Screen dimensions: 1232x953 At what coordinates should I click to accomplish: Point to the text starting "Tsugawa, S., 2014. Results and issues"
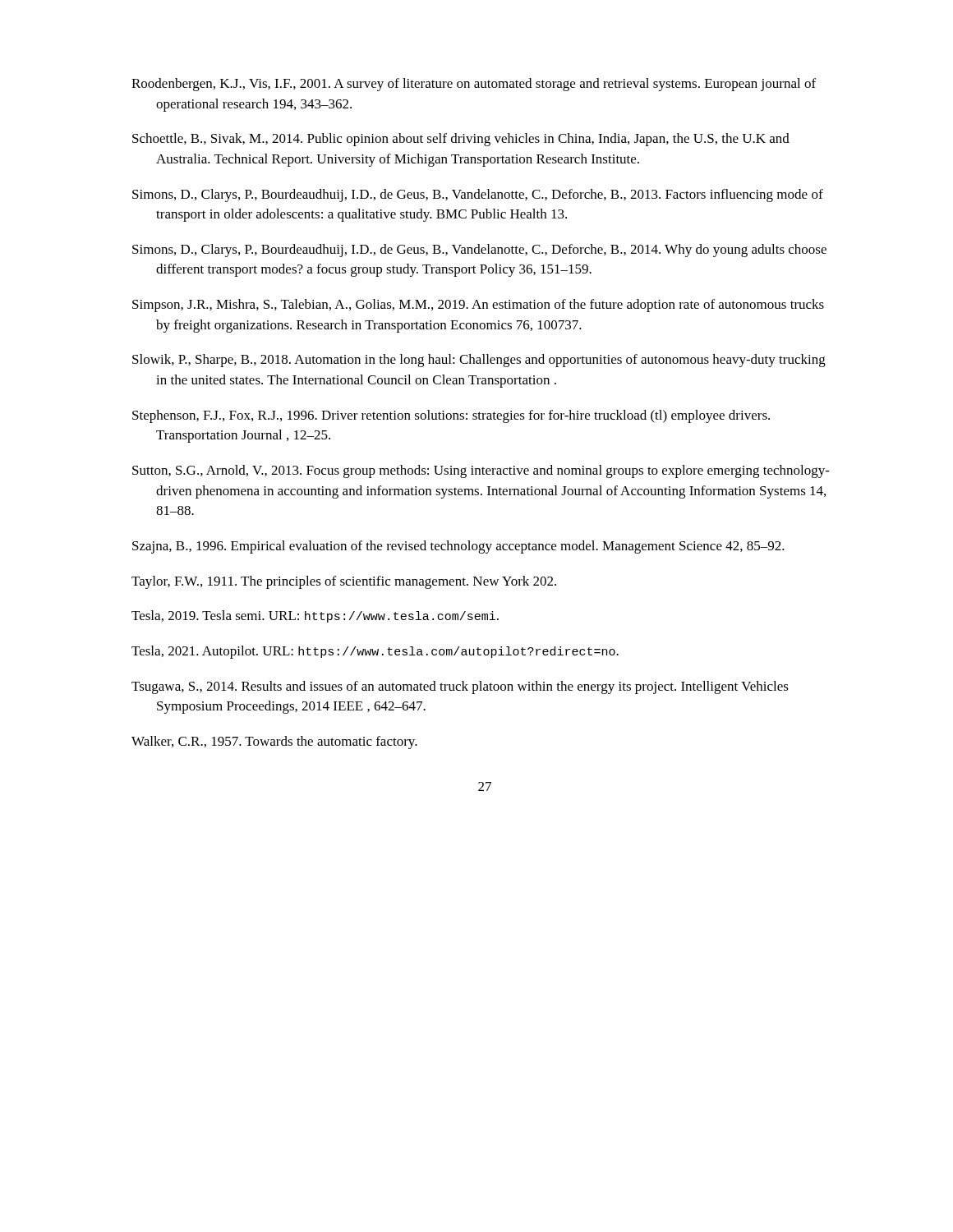click(485, 697)
